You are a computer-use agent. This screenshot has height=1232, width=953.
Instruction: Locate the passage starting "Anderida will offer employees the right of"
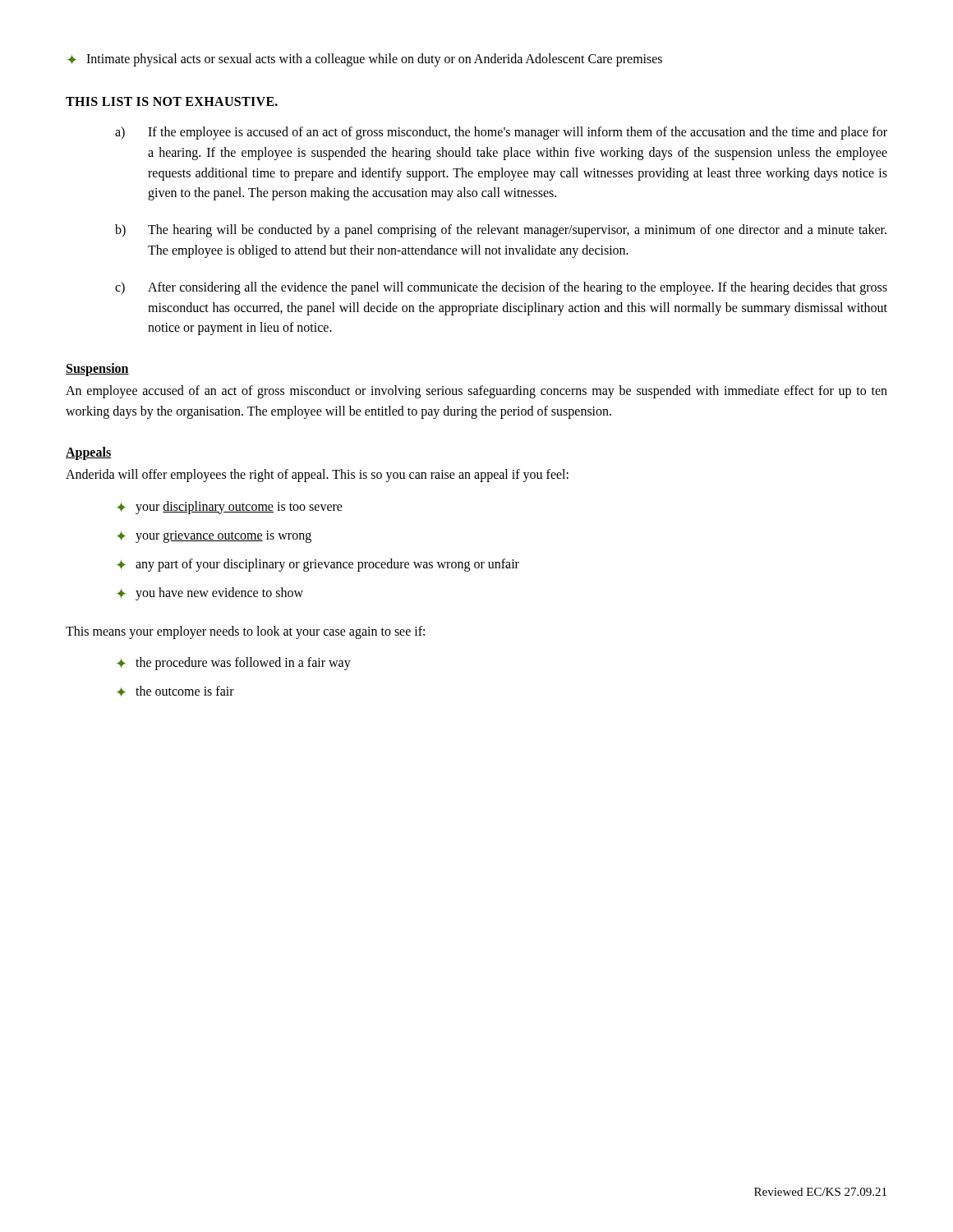pyautogui.click(x=318, y=474)
